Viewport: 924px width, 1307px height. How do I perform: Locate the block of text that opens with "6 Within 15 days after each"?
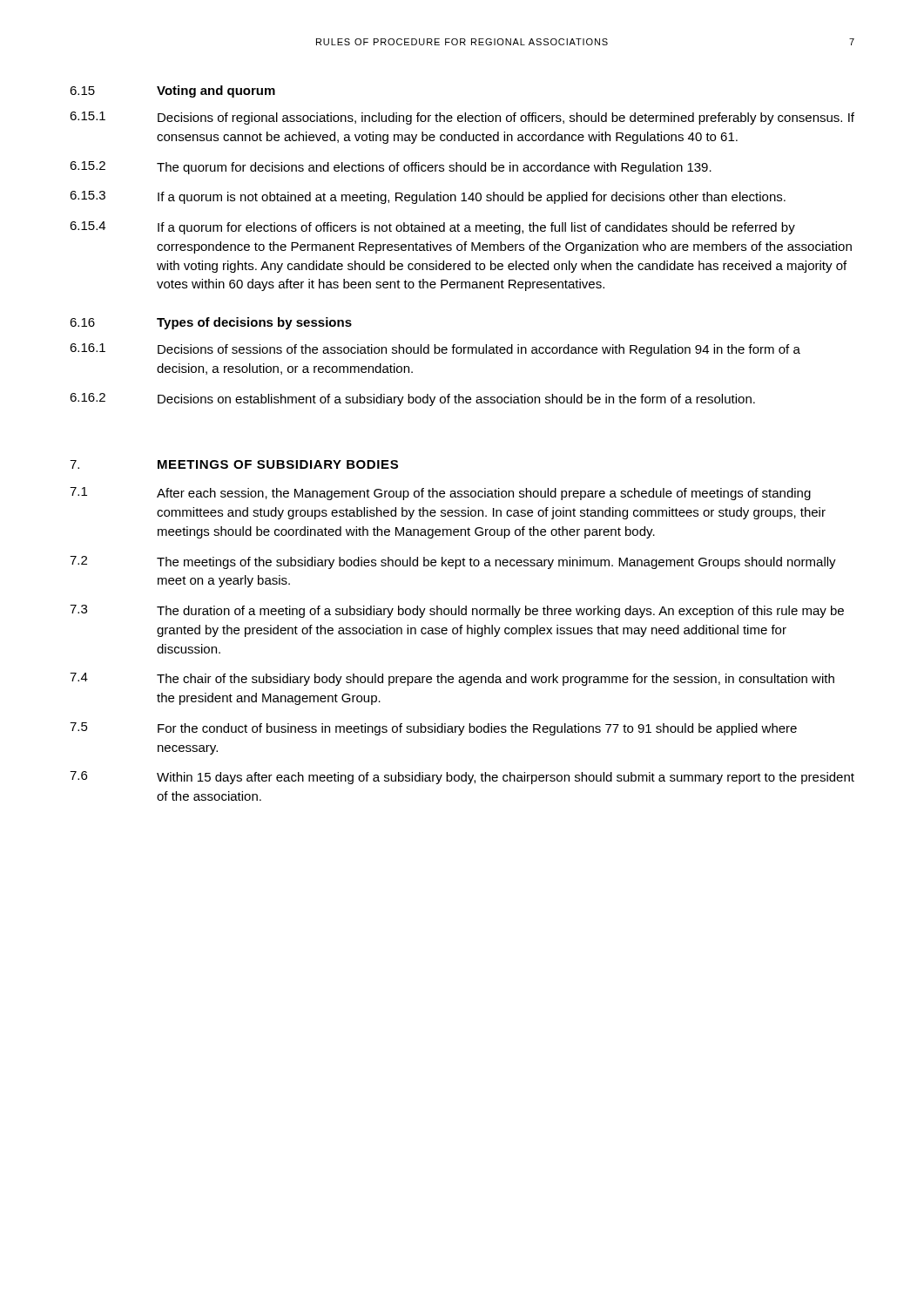tap(462, 787)
